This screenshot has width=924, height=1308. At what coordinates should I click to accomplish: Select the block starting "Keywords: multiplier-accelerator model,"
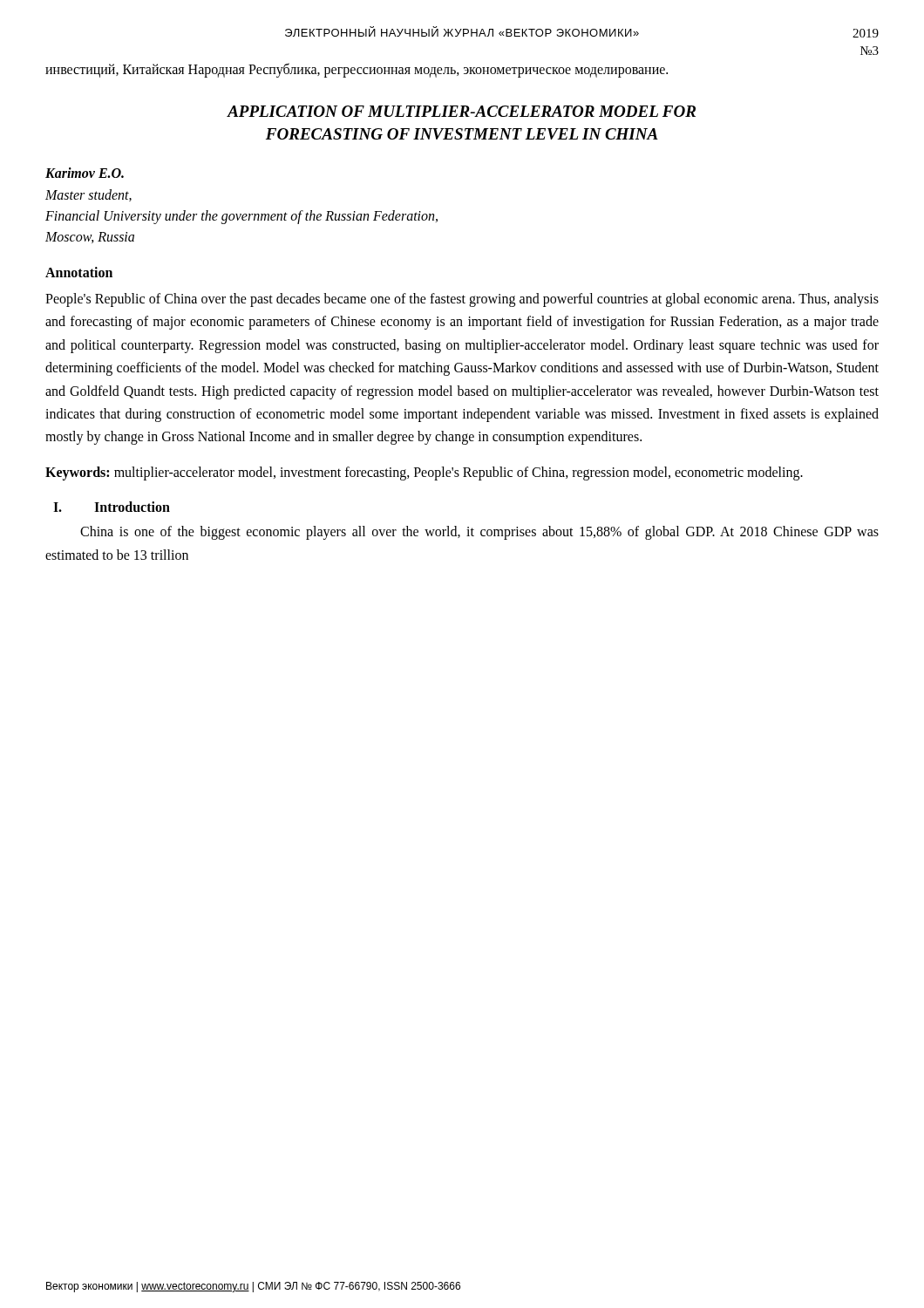click(424, 472)
